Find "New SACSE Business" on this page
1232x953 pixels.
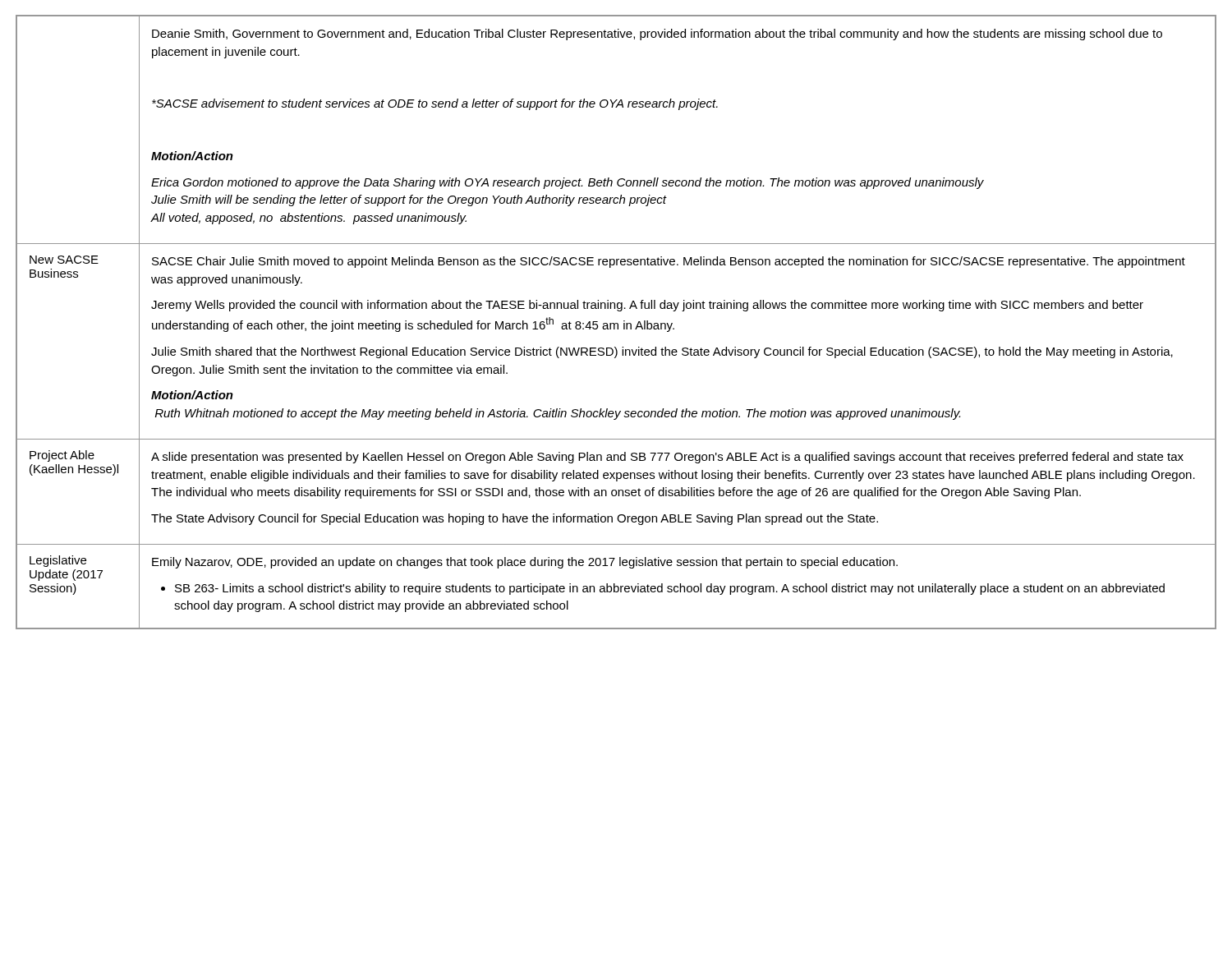[x=64, y=266]
